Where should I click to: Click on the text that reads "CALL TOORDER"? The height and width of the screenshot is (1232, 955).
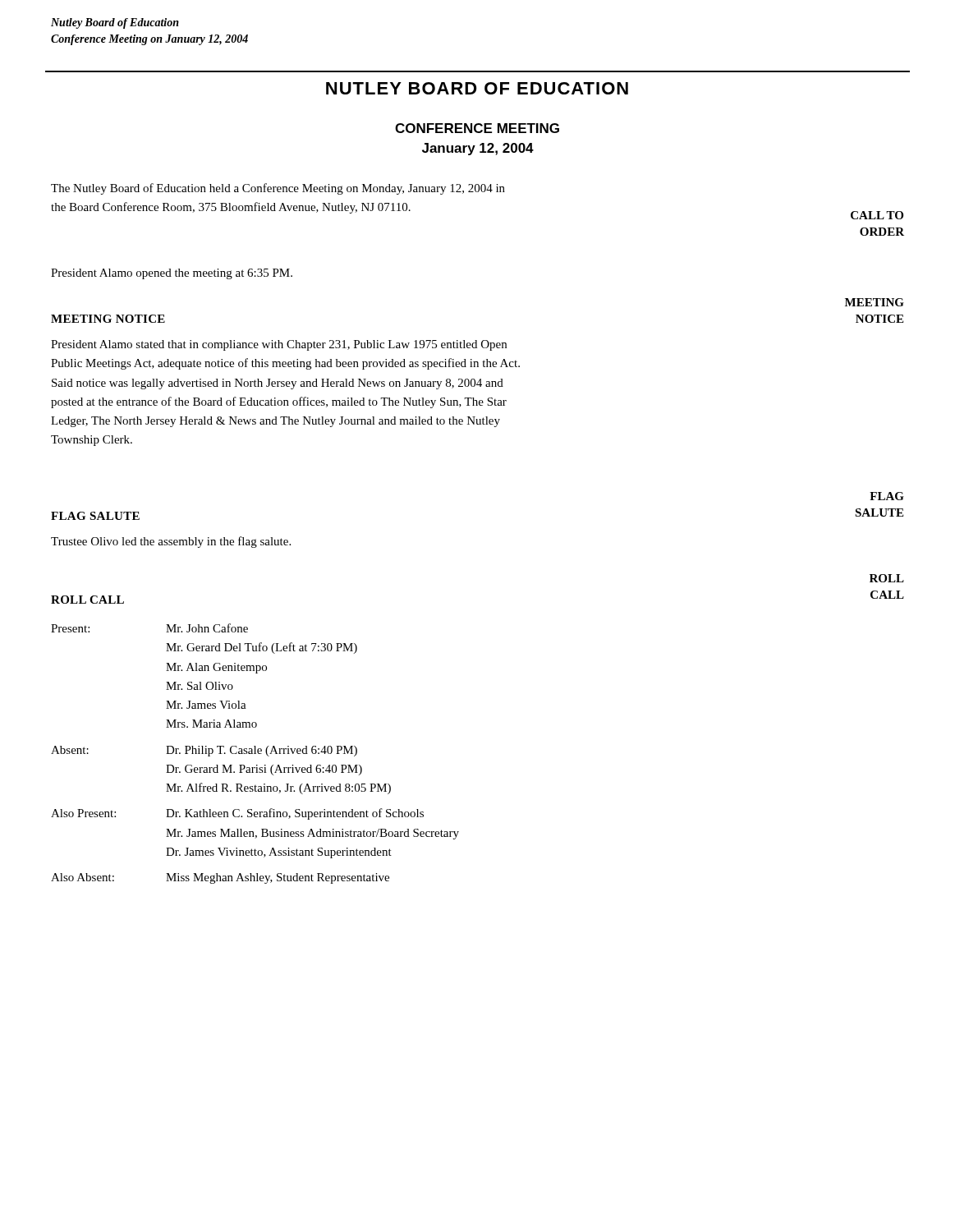(877, 223)
